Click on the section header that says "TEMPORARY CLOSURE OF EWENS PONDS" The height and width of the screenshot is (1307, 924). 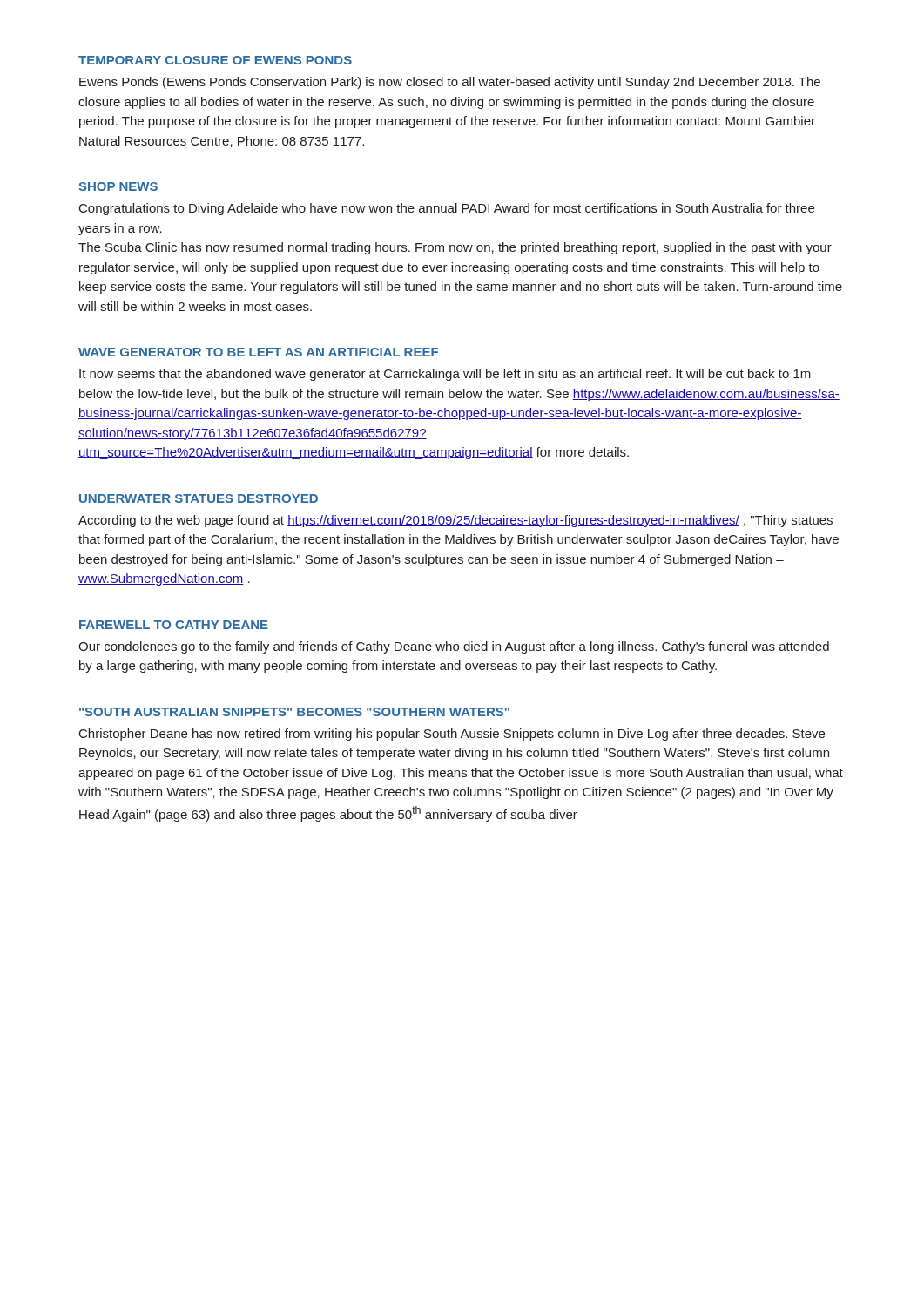coord(215,60)
